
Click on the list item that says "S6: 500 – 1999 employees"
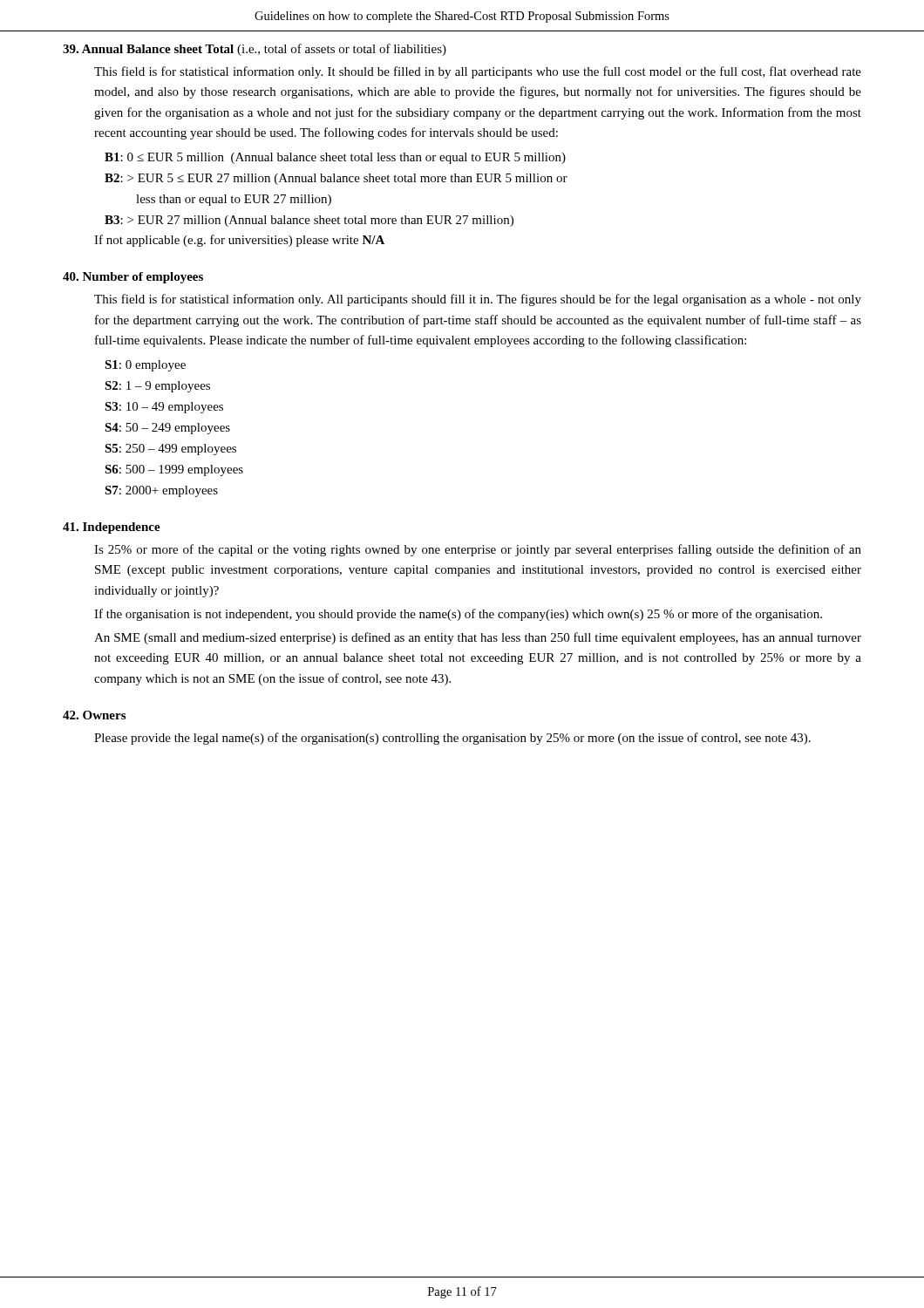coord(174,469)
